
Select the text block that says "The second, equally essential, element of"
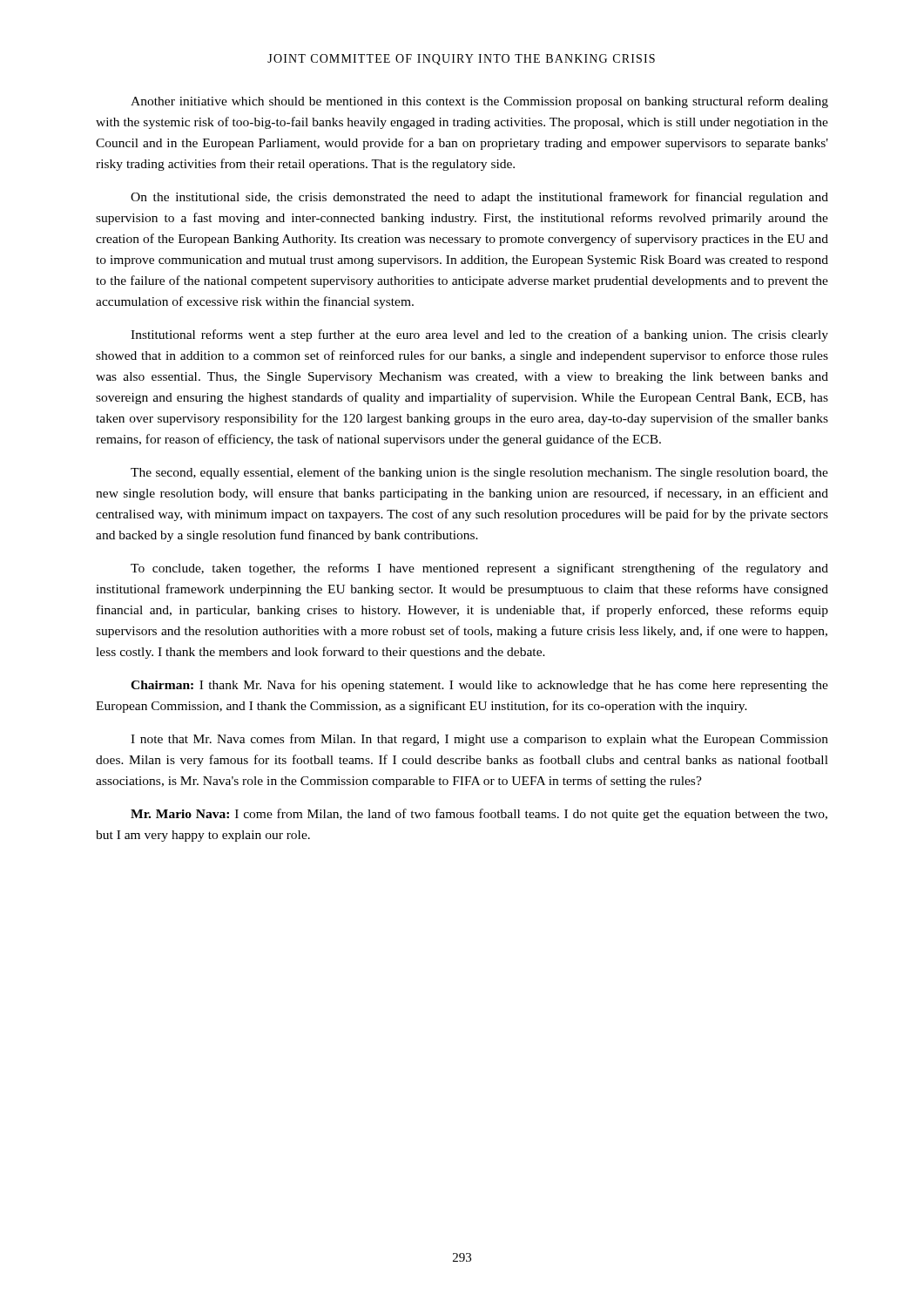[462, 503]
